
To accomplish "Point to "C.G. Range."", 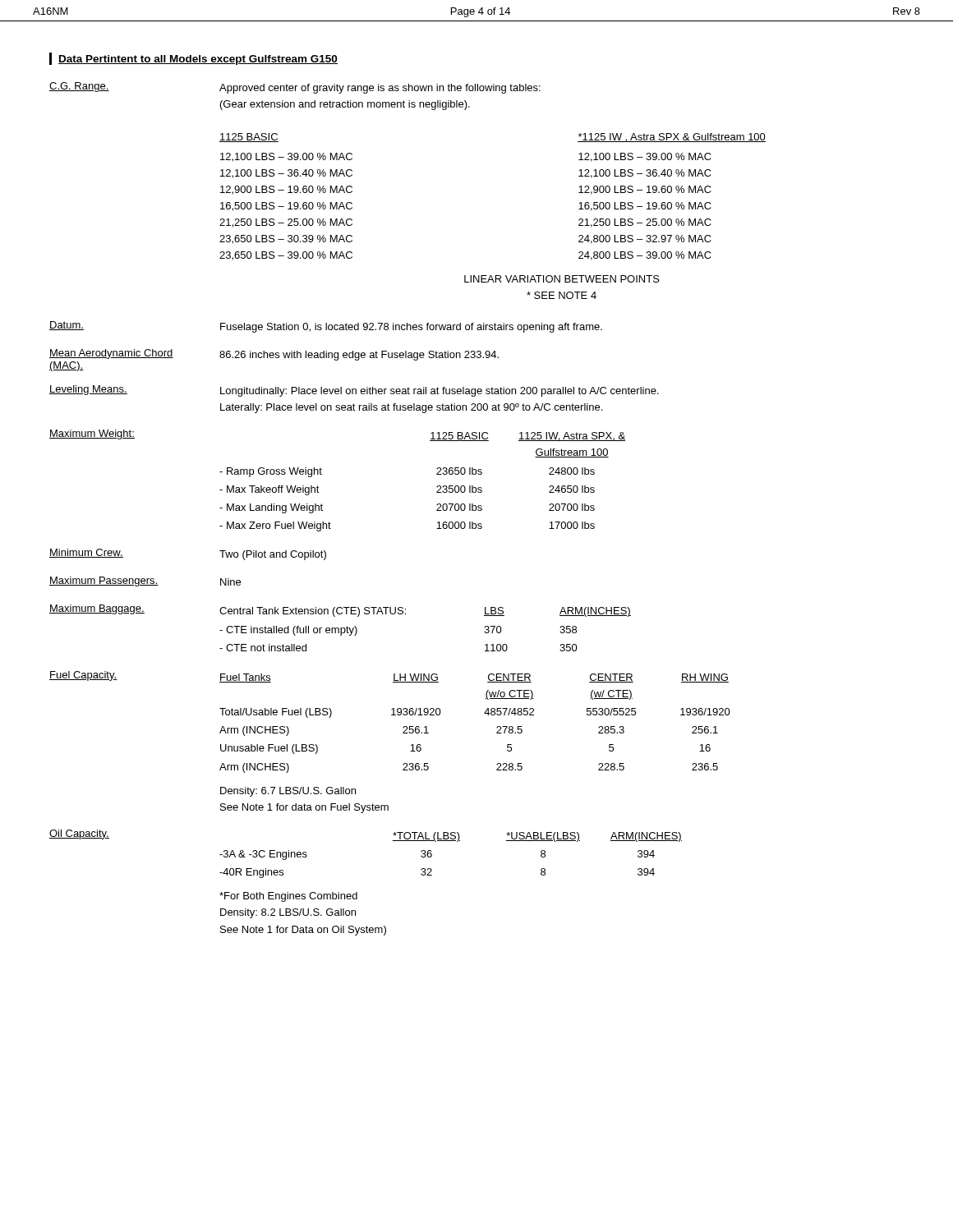I will tap(79, 86).
